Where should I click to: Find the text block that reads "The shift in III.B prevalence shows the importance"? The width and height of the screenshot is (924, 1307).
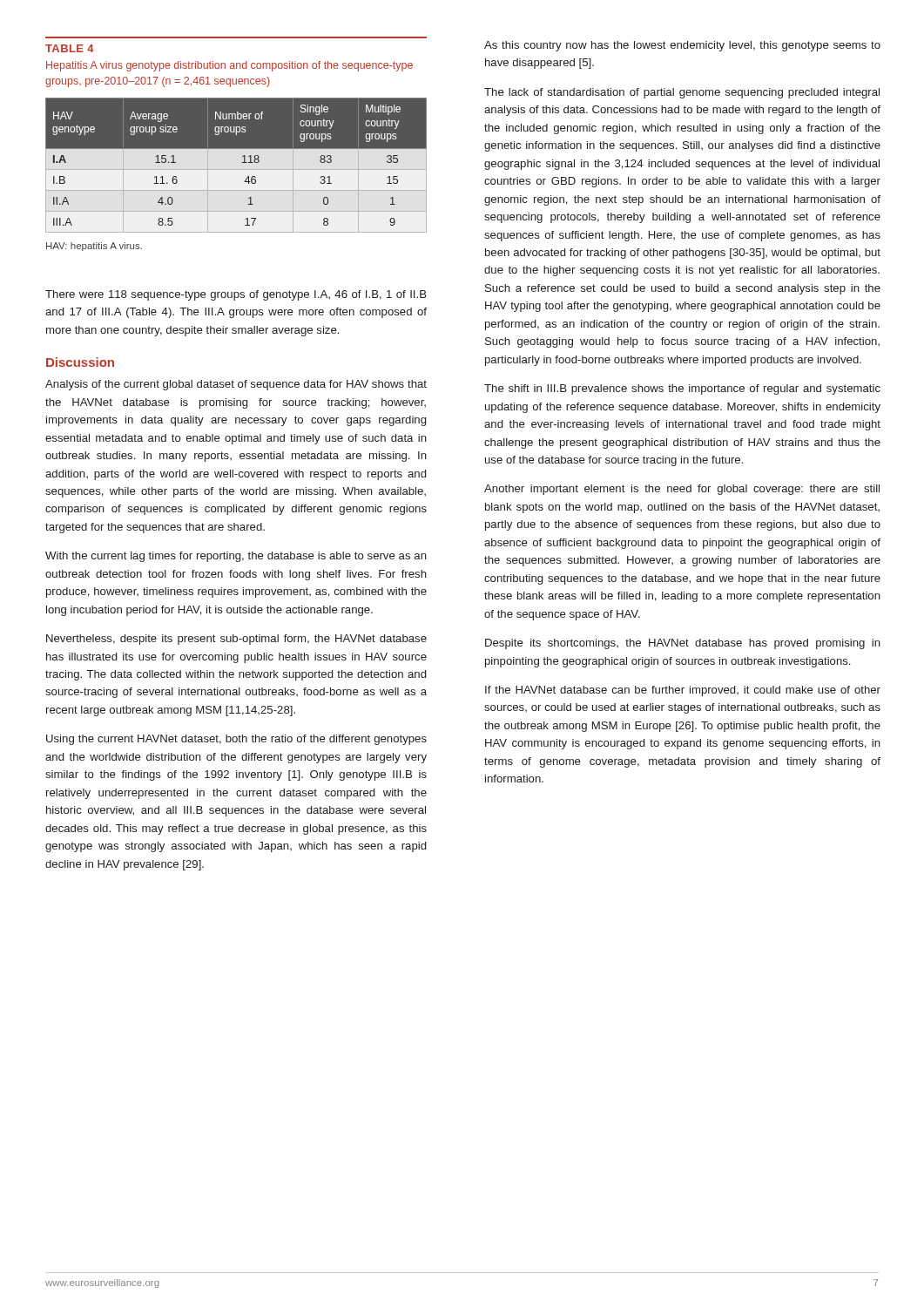(x=682, y=424)
